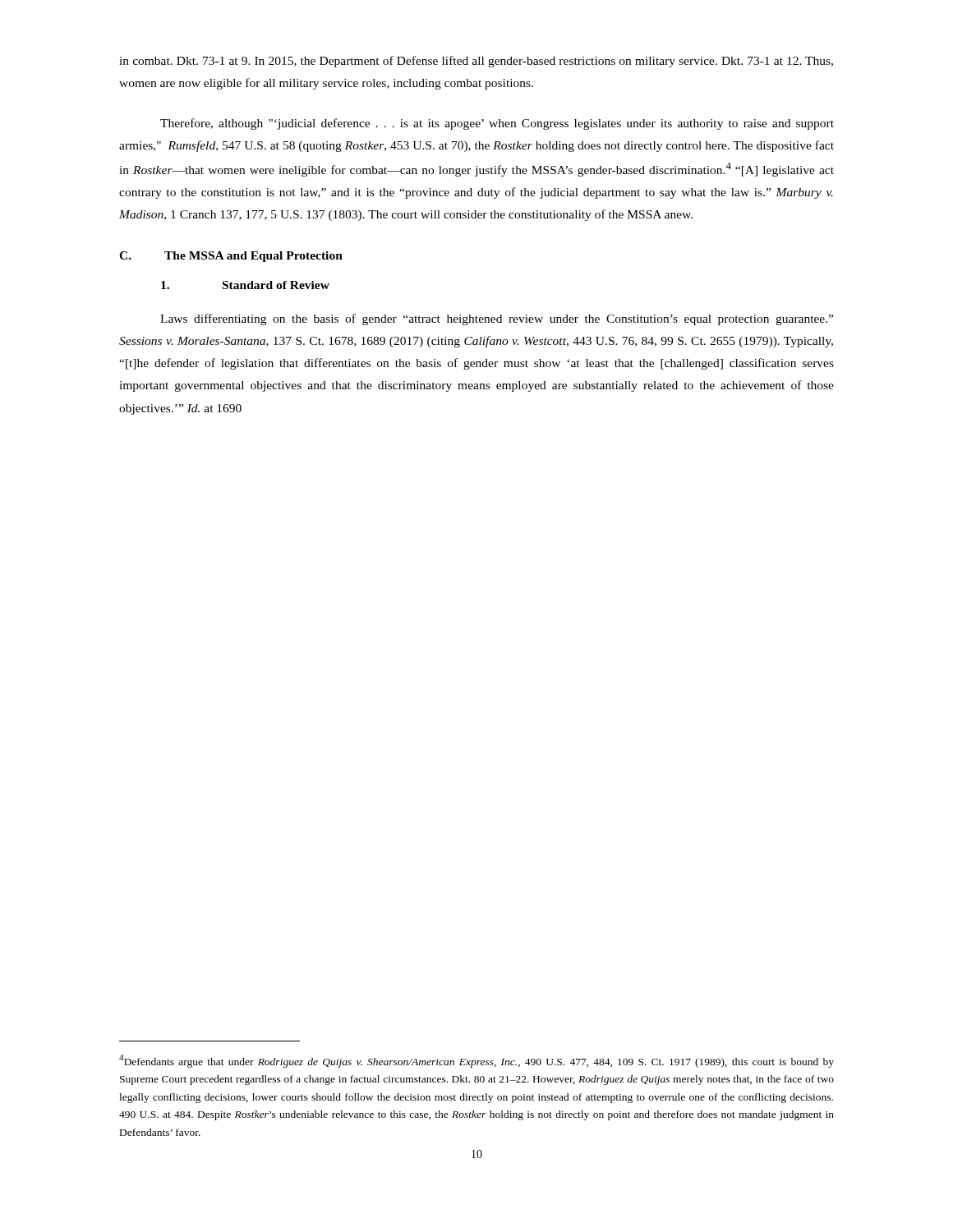The width and height of the screenshot is (953, 1232).
Task: Locate the block of text that opens with "in combat. Dkt. 73-1 at 9."
Action: pyautogui.click(x=476, y=72)
